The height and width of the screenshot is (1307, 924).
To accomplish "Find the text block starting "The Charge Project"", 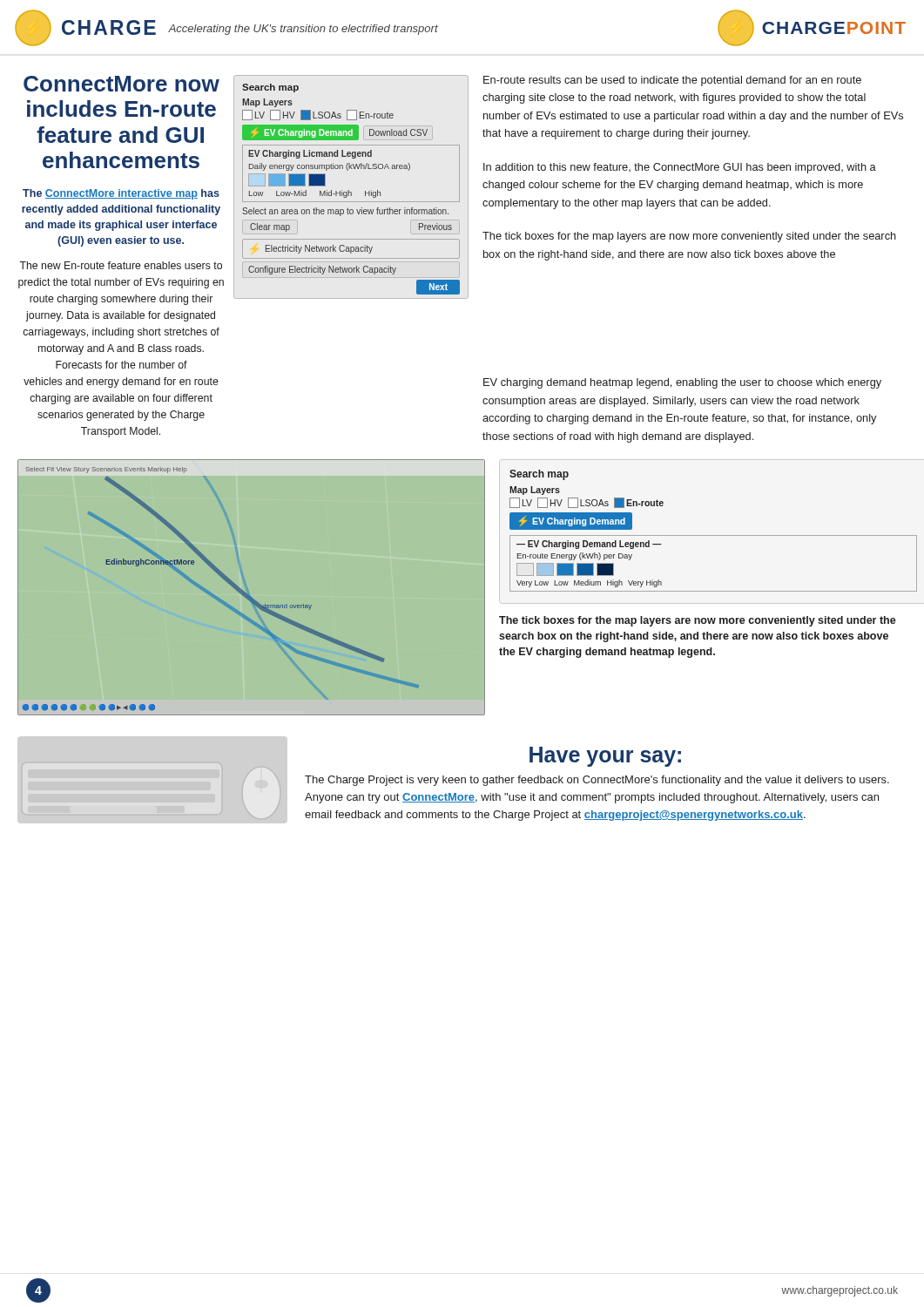I will point(597,797).
